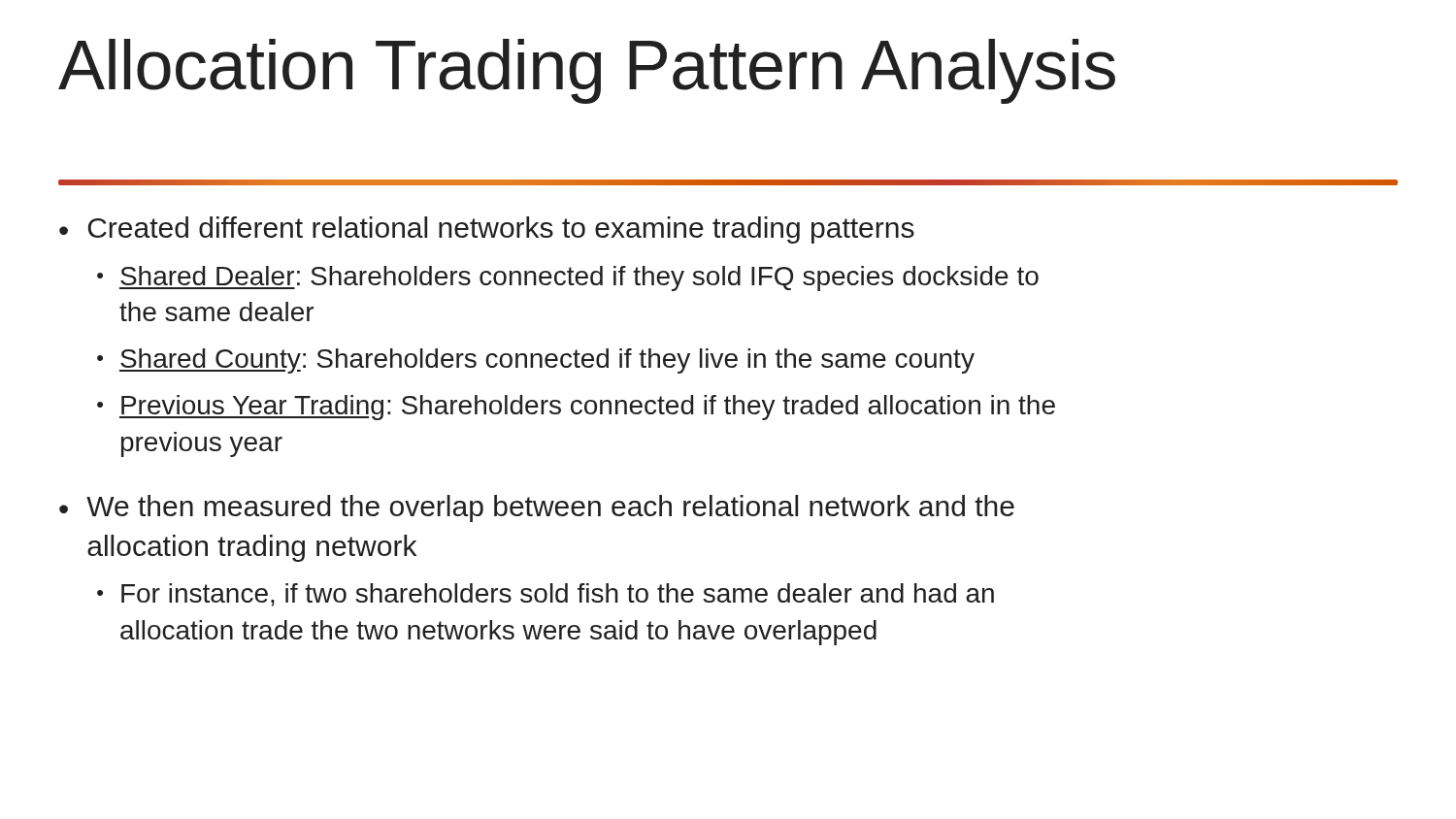Find the list item with the text "• Created different"
Screen dimensions: 819x1456
728,339
